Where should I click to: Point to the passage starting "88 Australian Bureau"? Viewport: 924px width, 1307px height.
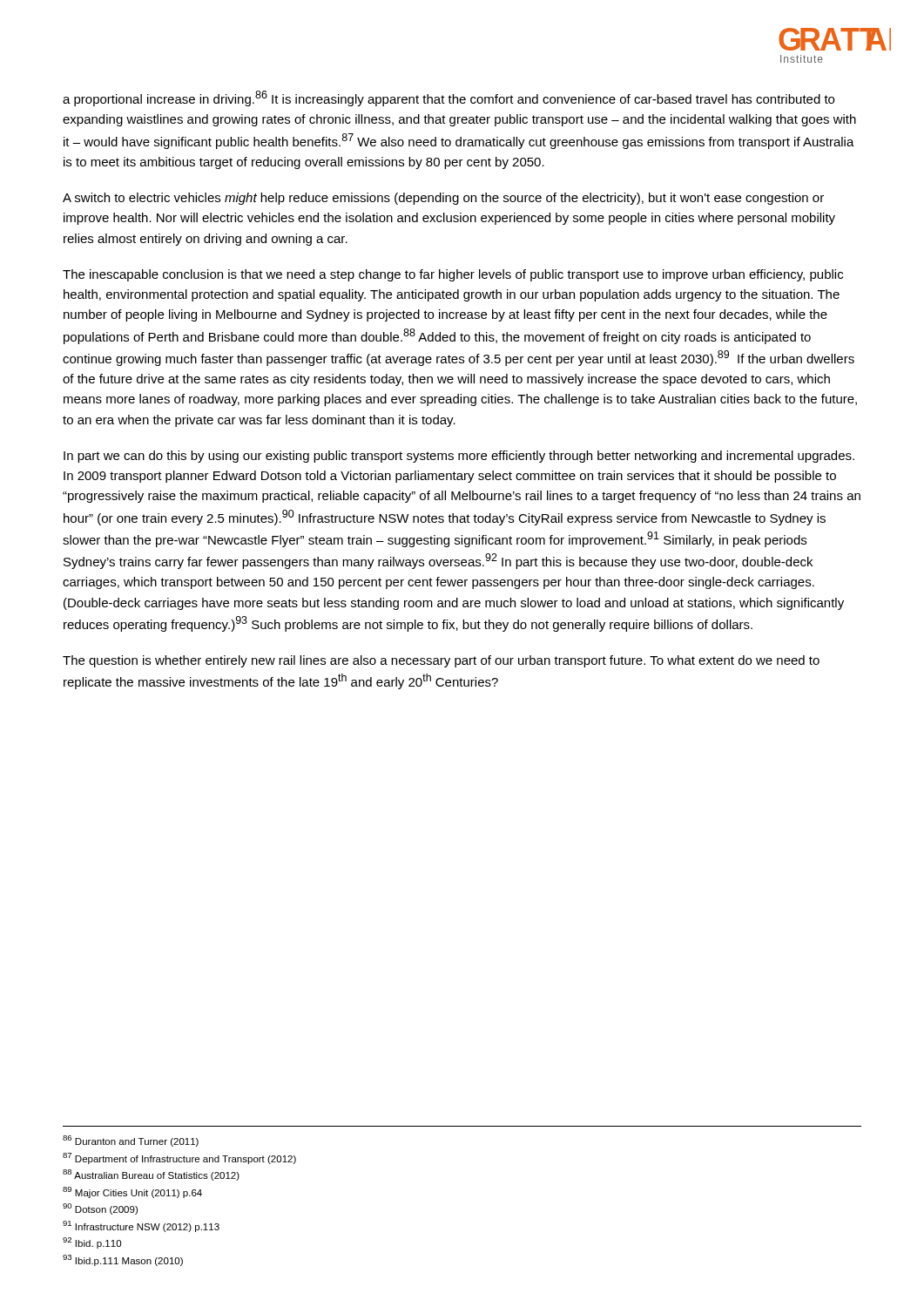pos(151,1174)
